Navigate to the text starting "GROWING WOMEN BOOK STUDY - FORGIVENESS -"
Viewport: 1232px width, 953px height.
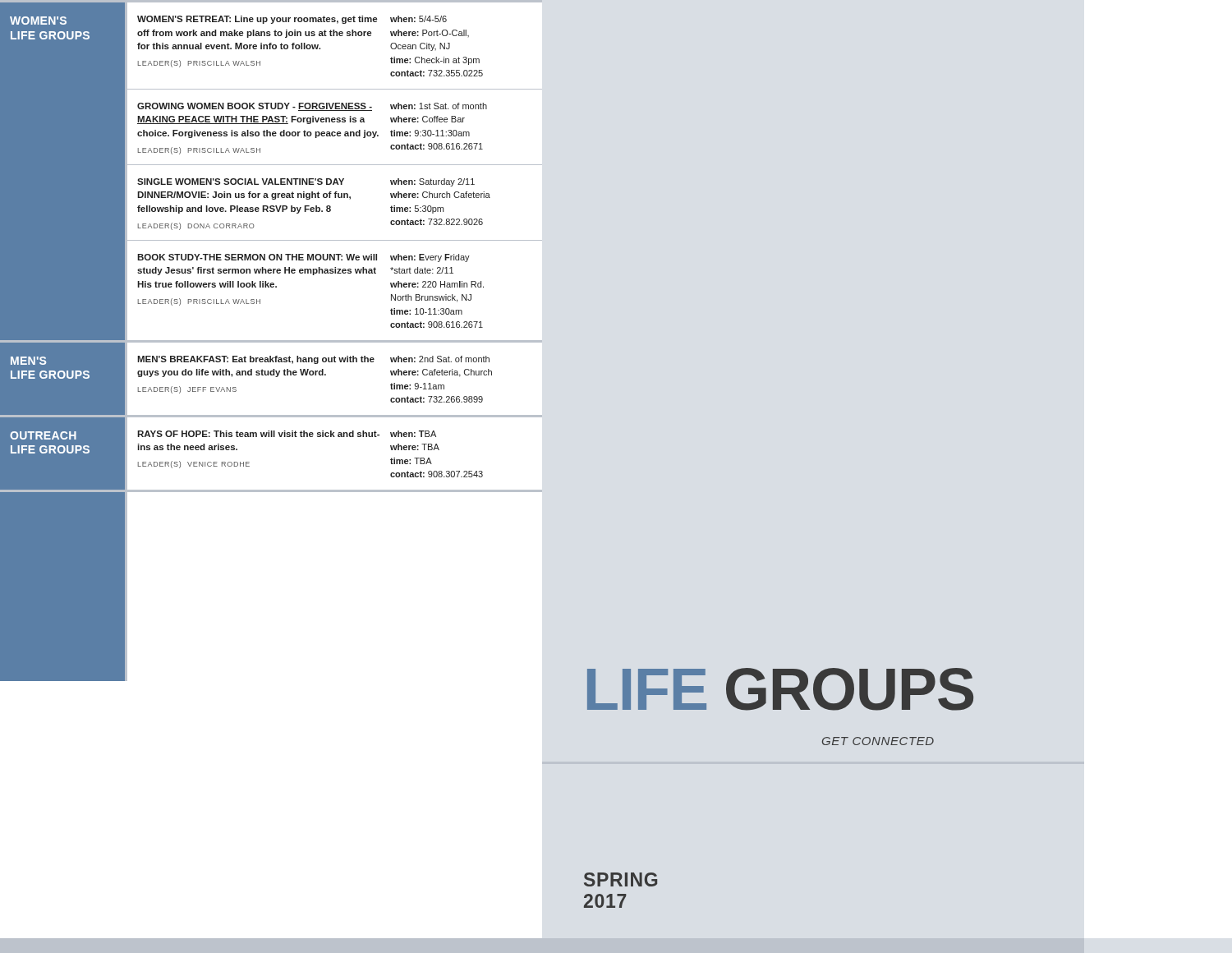(x=335, y=127)
